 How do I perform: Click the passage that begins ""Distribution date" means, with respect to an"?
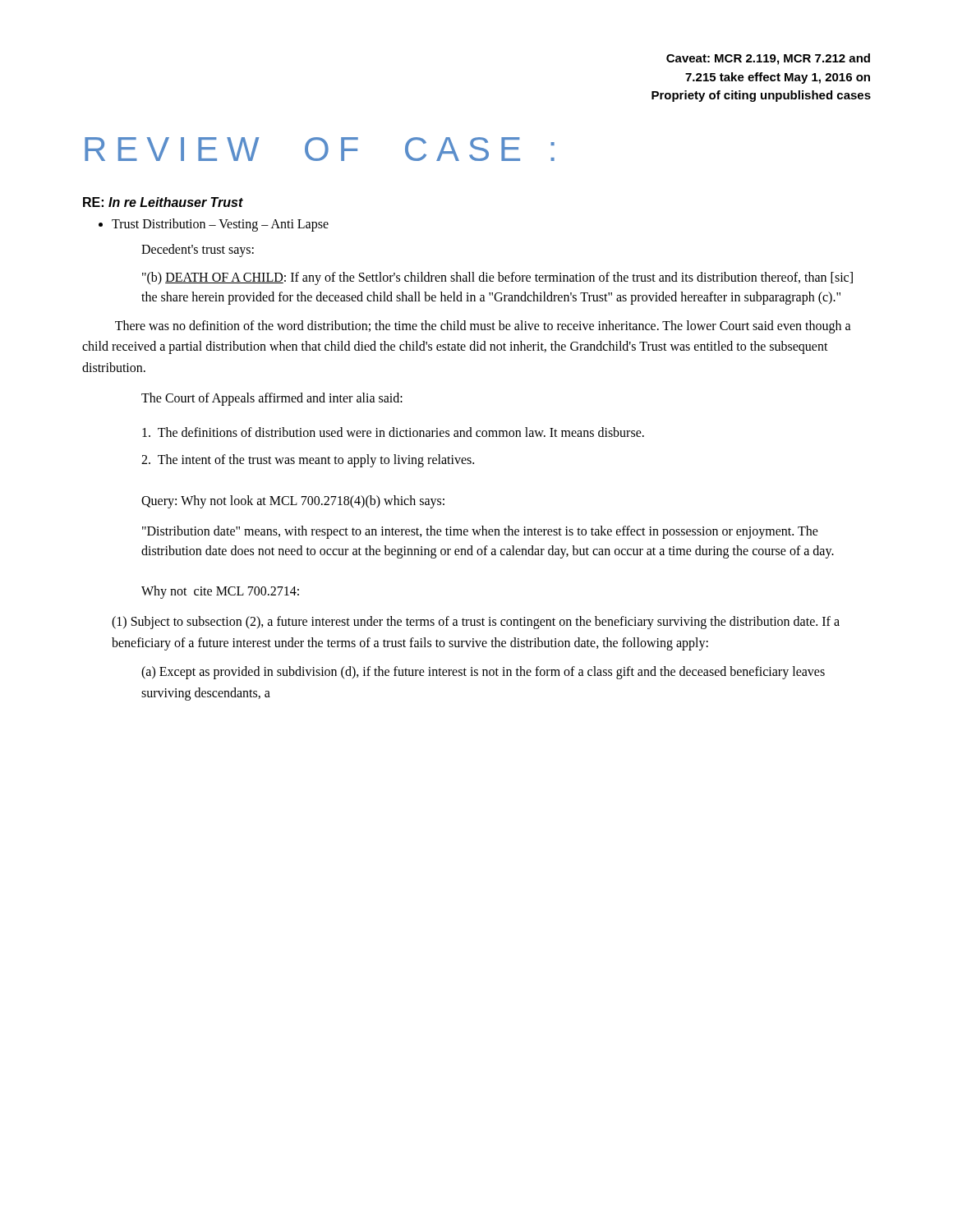coord(488,541)
